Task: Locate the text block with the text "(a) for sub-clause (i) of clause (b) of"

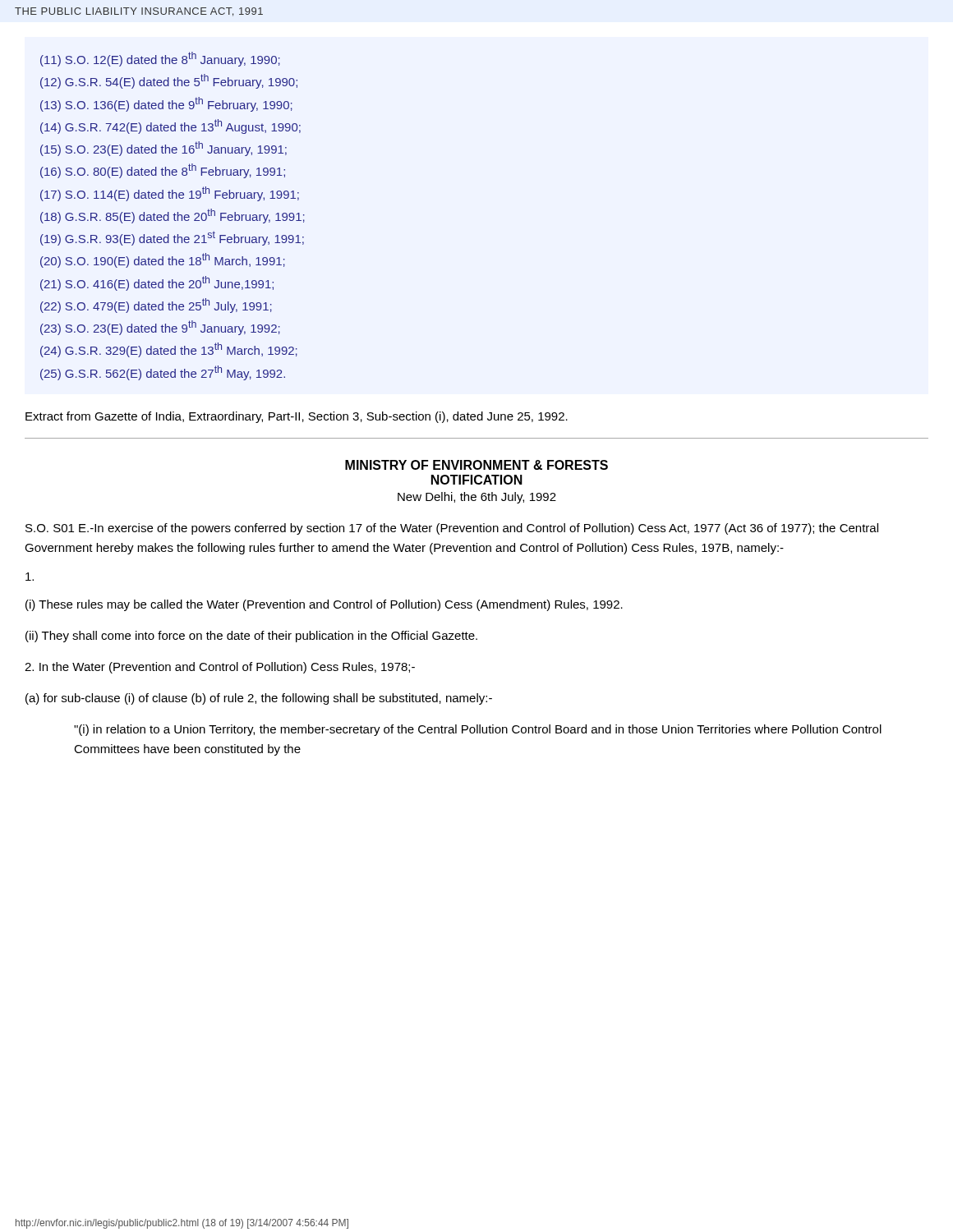Action: pyautogui.click(x=259, y=697)
